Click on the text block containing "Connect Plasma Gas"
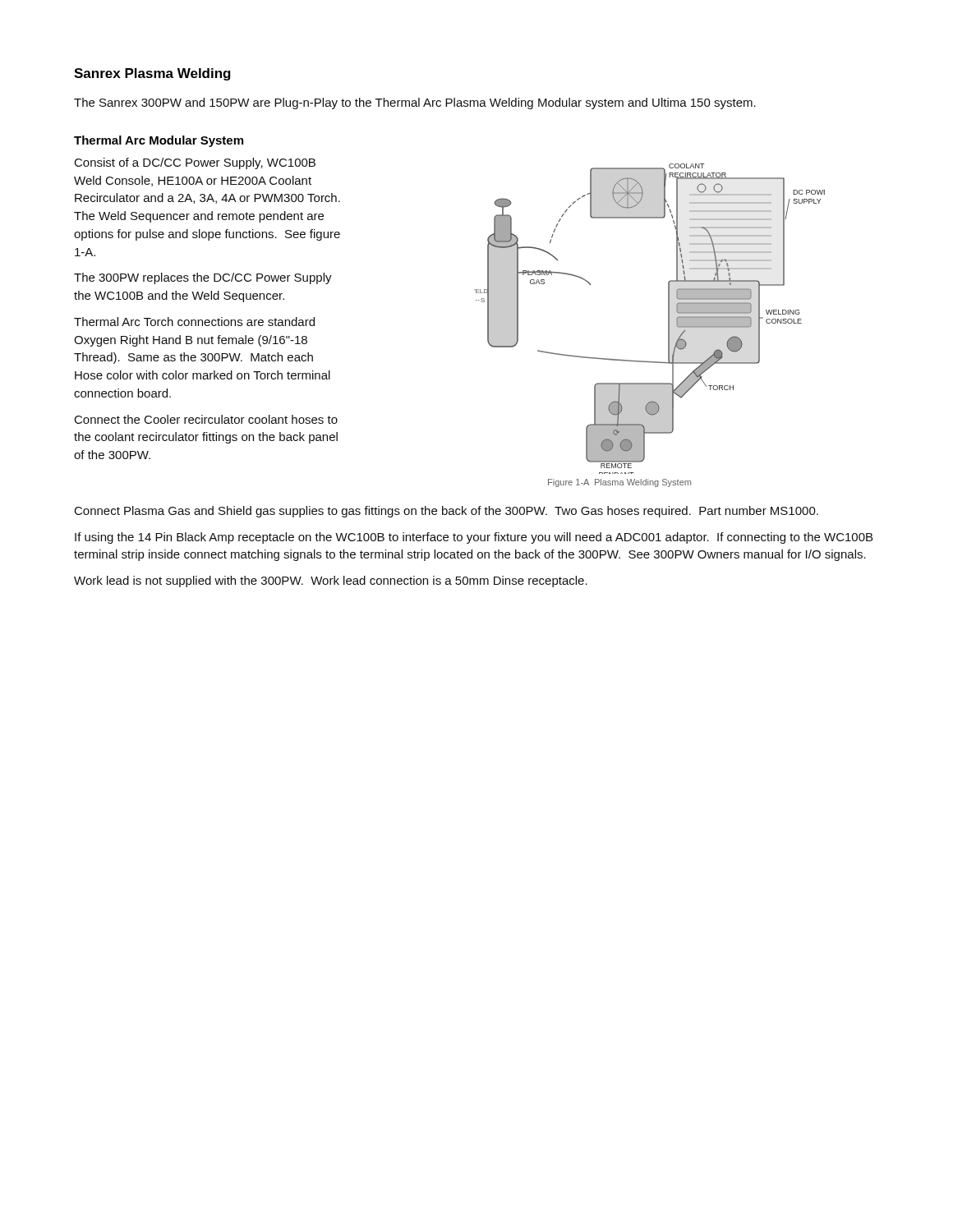The image size is (953, 1232). [446, 510]
